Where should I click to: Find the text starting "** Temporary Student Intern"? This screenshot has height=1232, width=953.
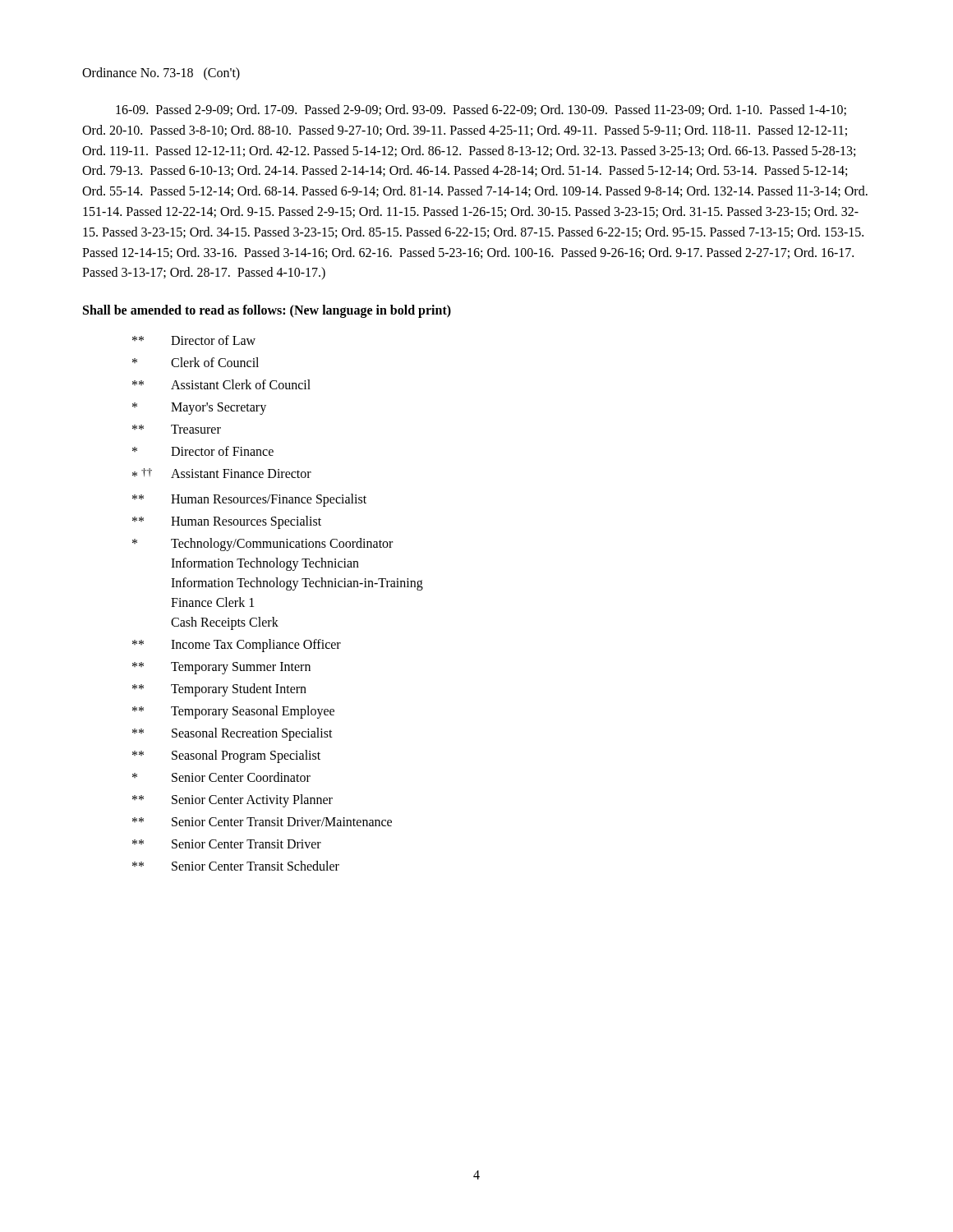click(x=219, y=690)
